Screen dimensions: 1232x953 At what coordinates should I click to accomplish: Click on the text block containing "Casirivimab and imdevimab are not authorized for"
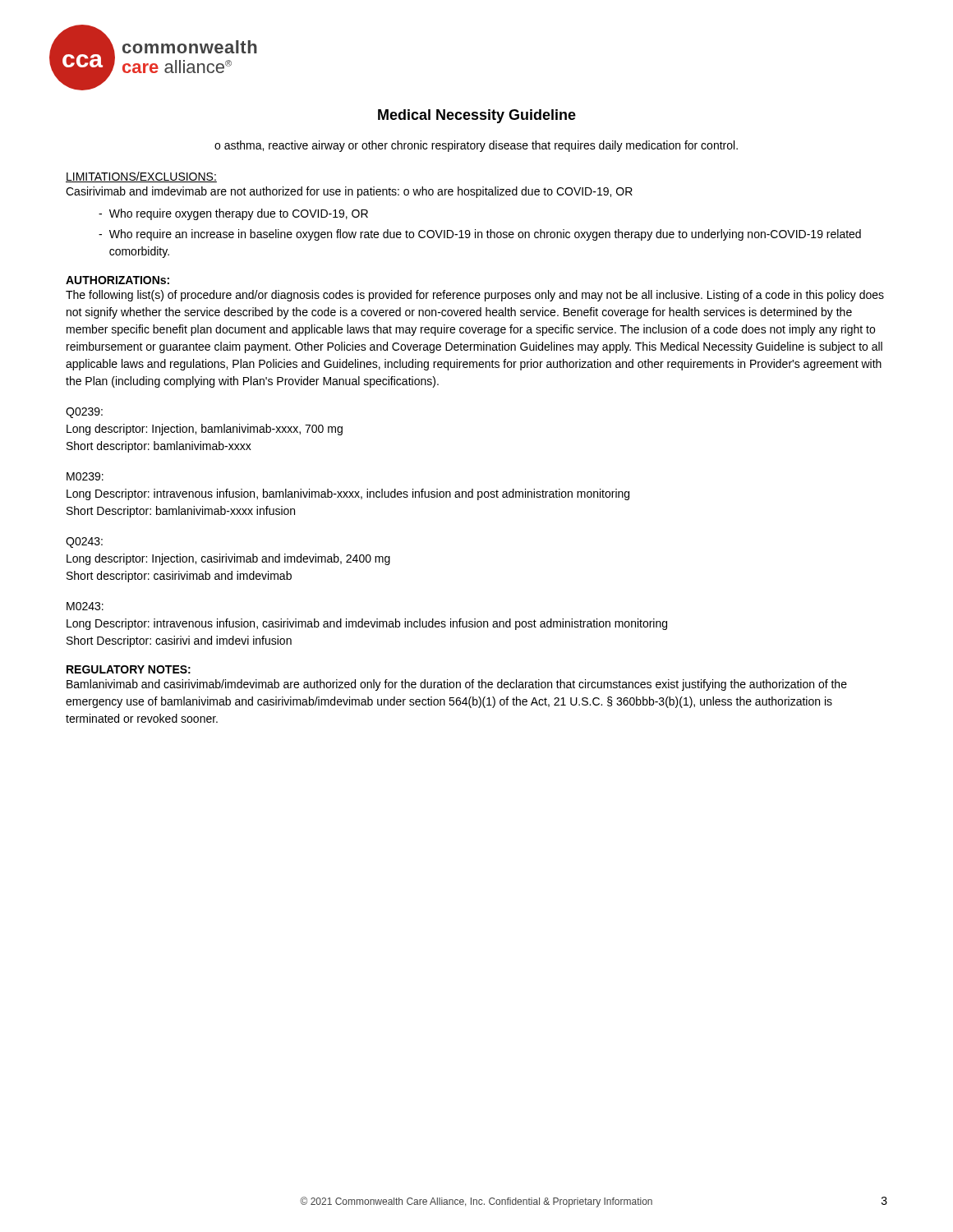(349, 191)
